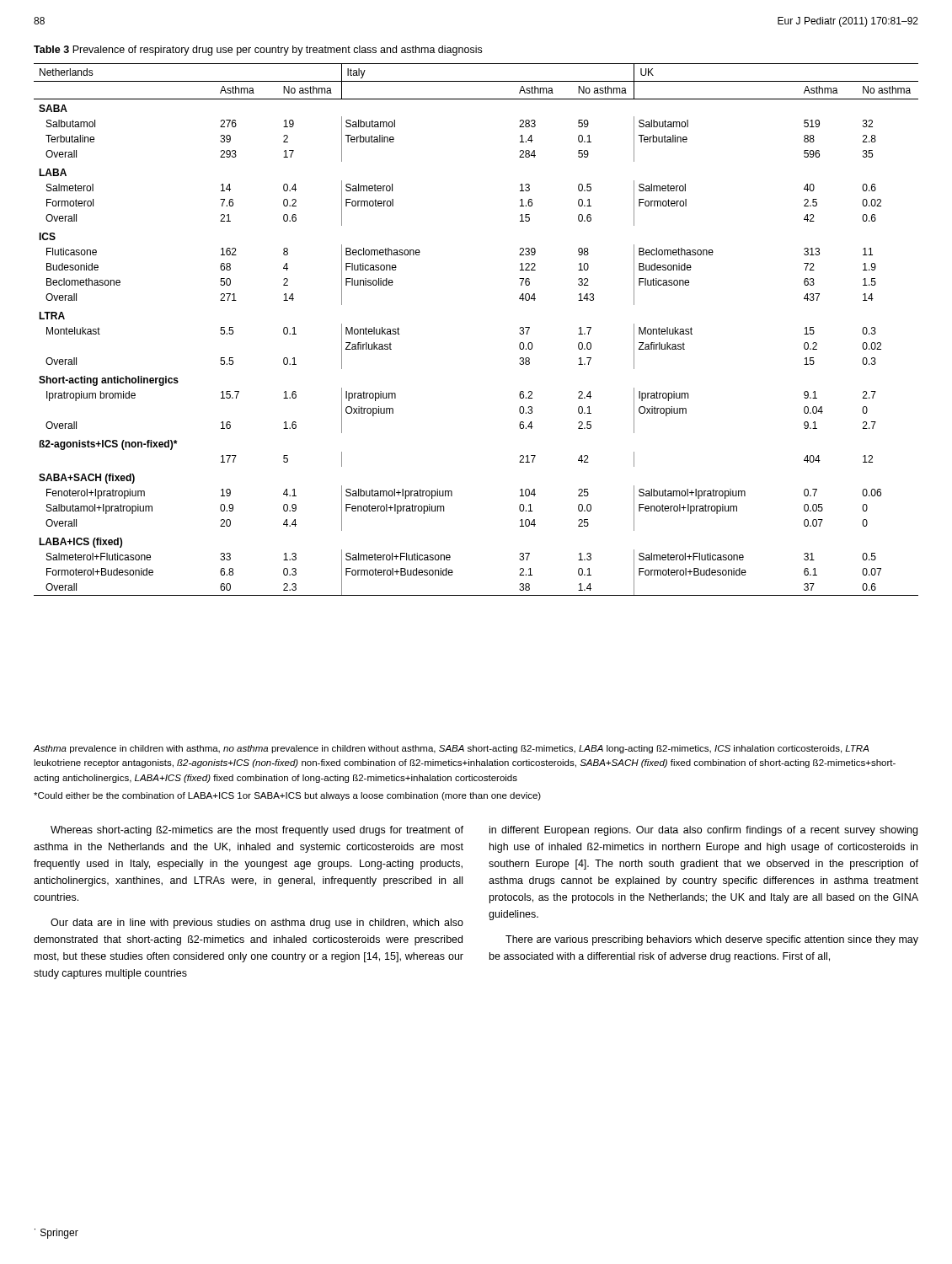Viewport: 952px width, 1264px height.
Task: Find the text block starting "Asthma prevalence in"
Action: click(476, 763)
